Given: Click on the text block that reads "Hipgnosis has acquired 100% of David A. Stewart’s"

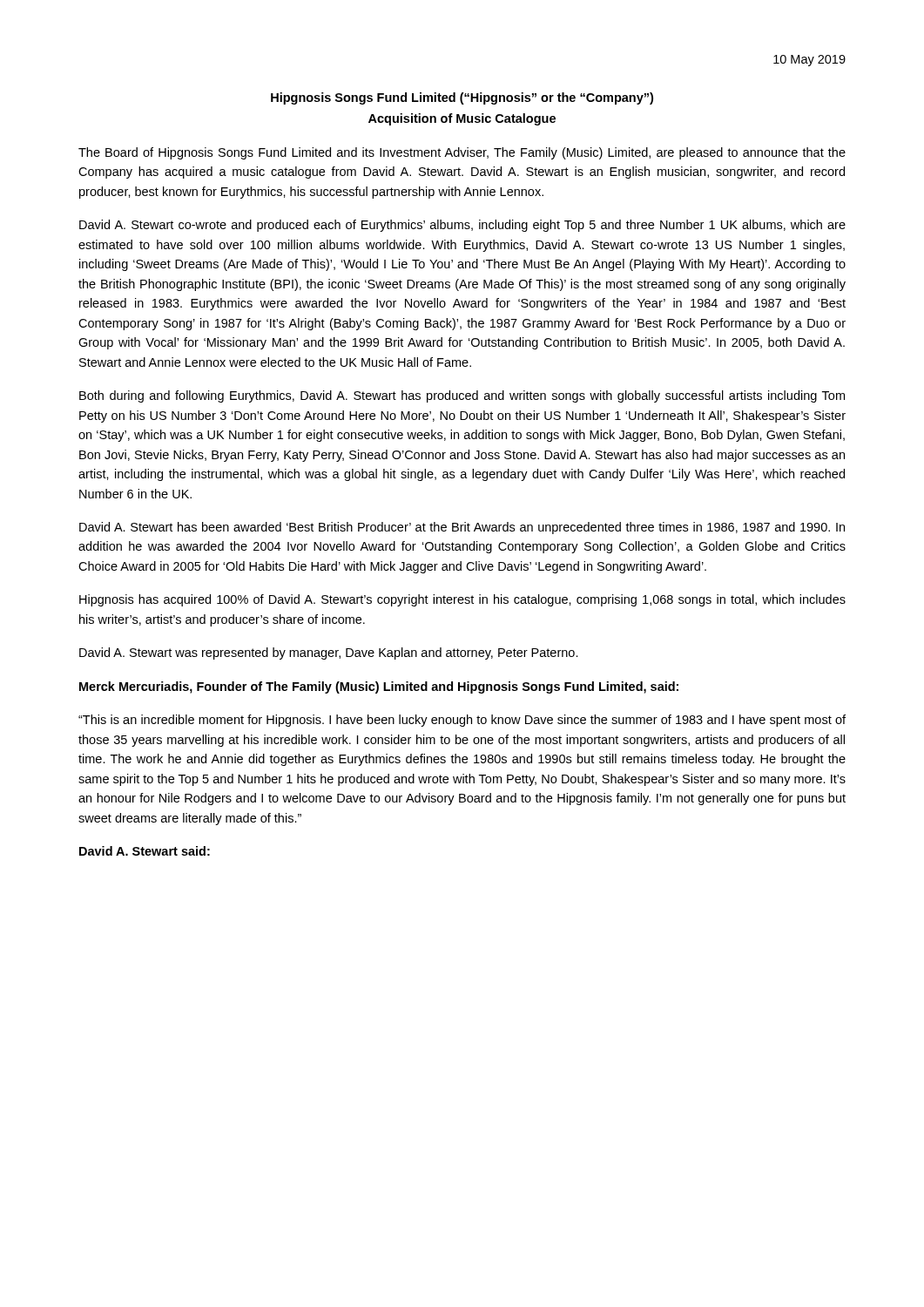Looking at the screenshot, I should [462, 610].
